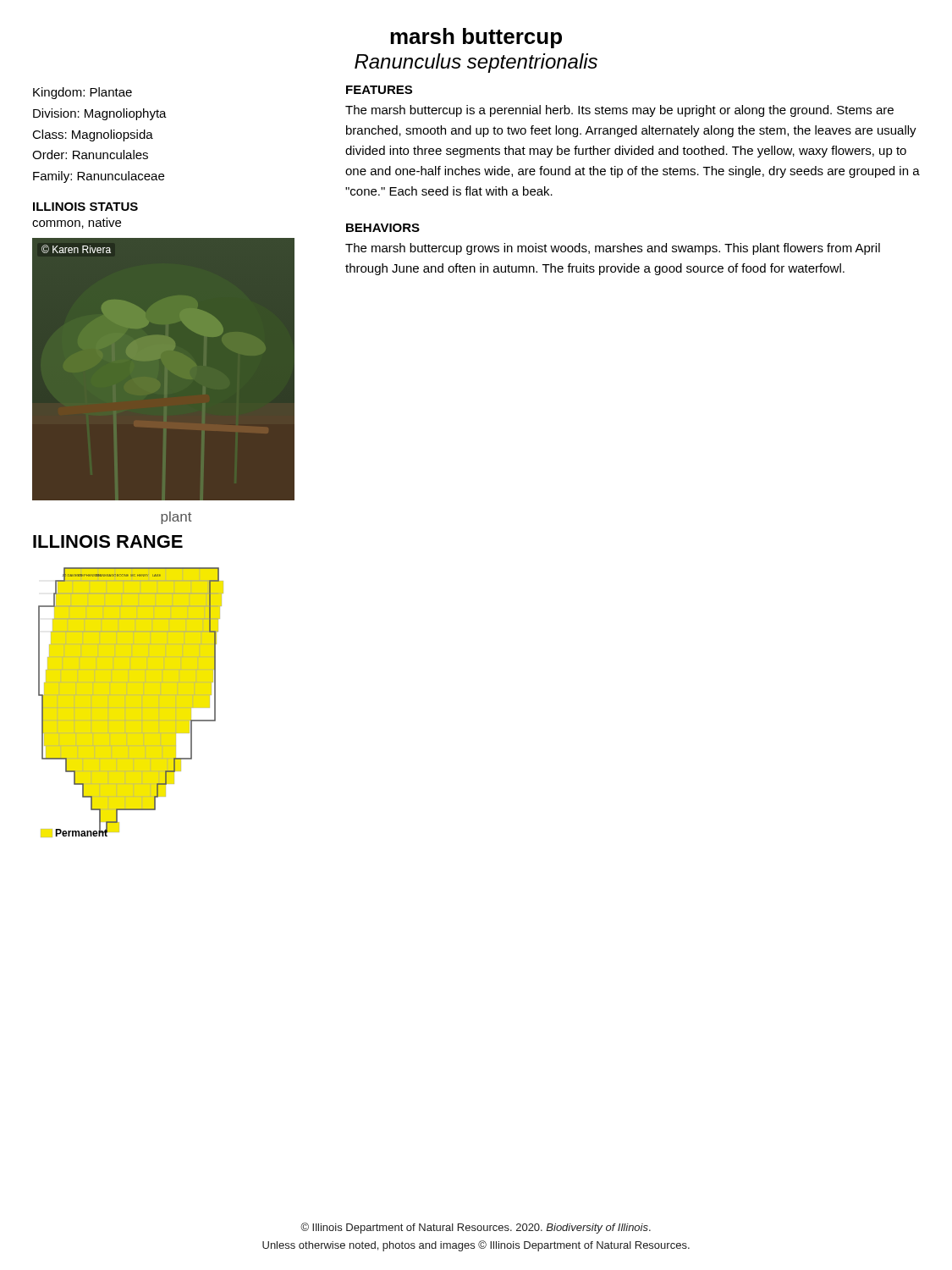Find the title that reads "marsh buttercup Ranunculus septentrionalis"

click(x=476, y=49)
